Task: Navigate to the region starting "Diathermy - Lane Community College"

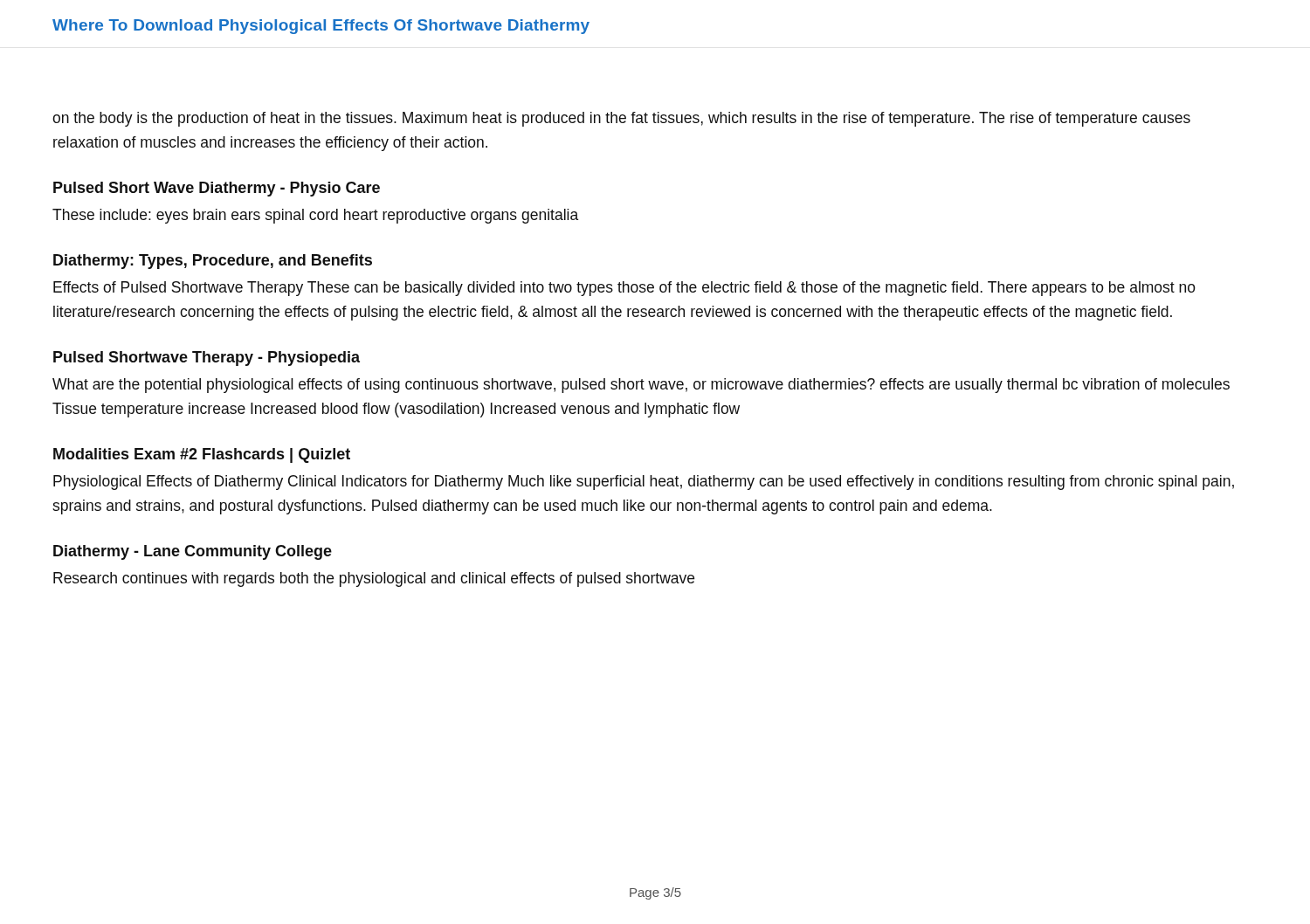Action: [x=192, y=551]
